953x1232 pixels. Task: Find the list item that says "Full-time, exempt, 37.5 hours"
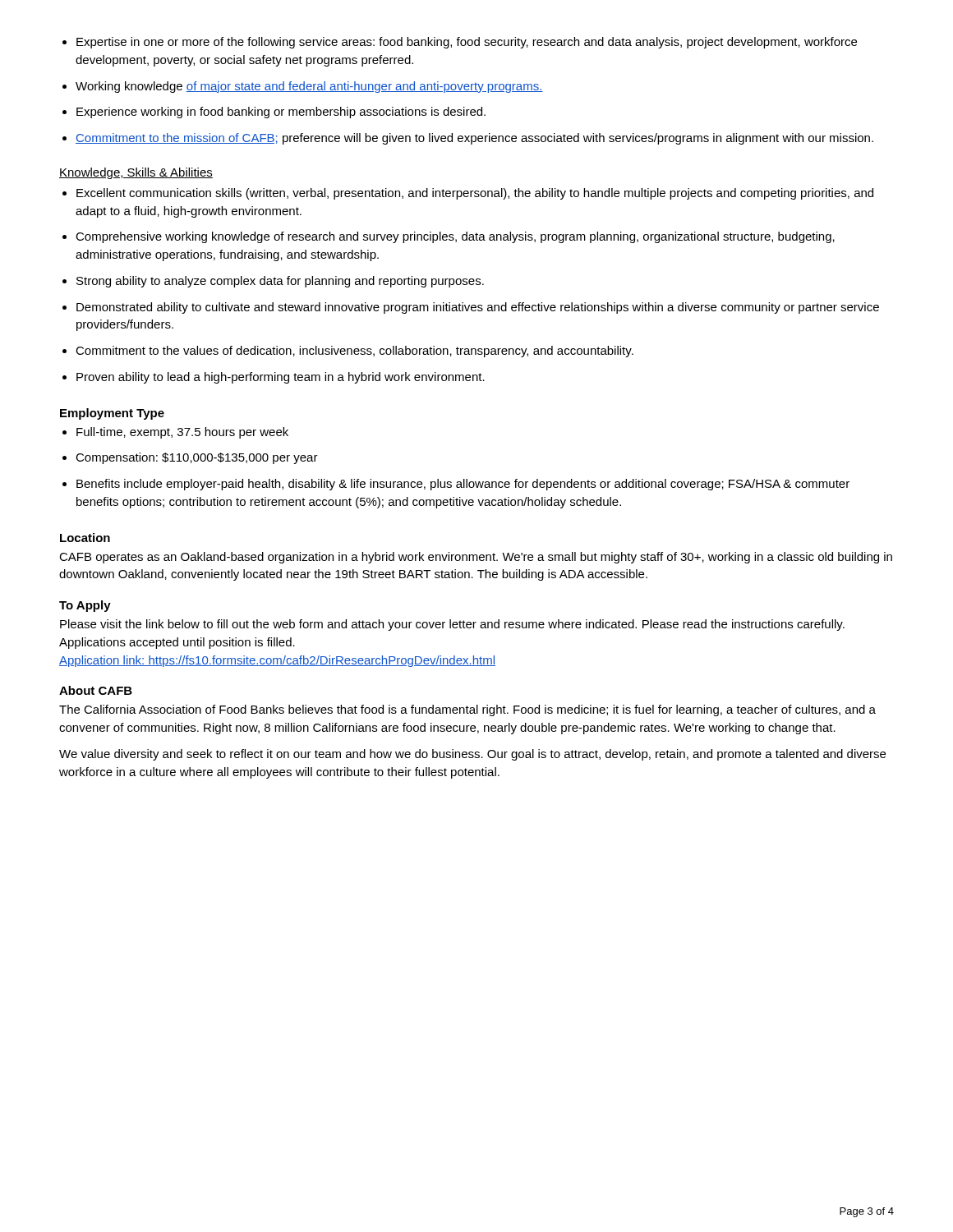175,433
